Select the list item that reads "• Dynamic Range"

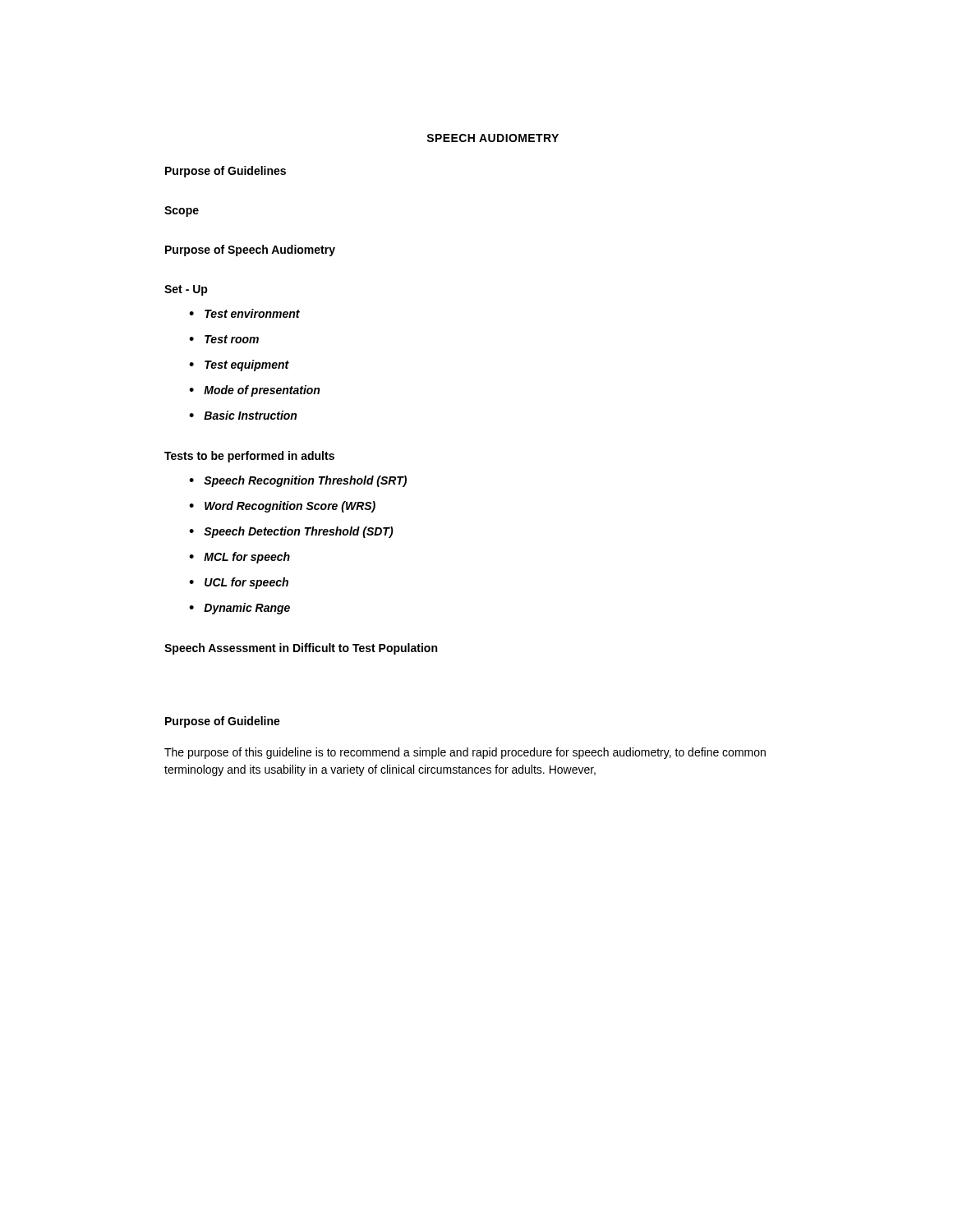[240, 608]
